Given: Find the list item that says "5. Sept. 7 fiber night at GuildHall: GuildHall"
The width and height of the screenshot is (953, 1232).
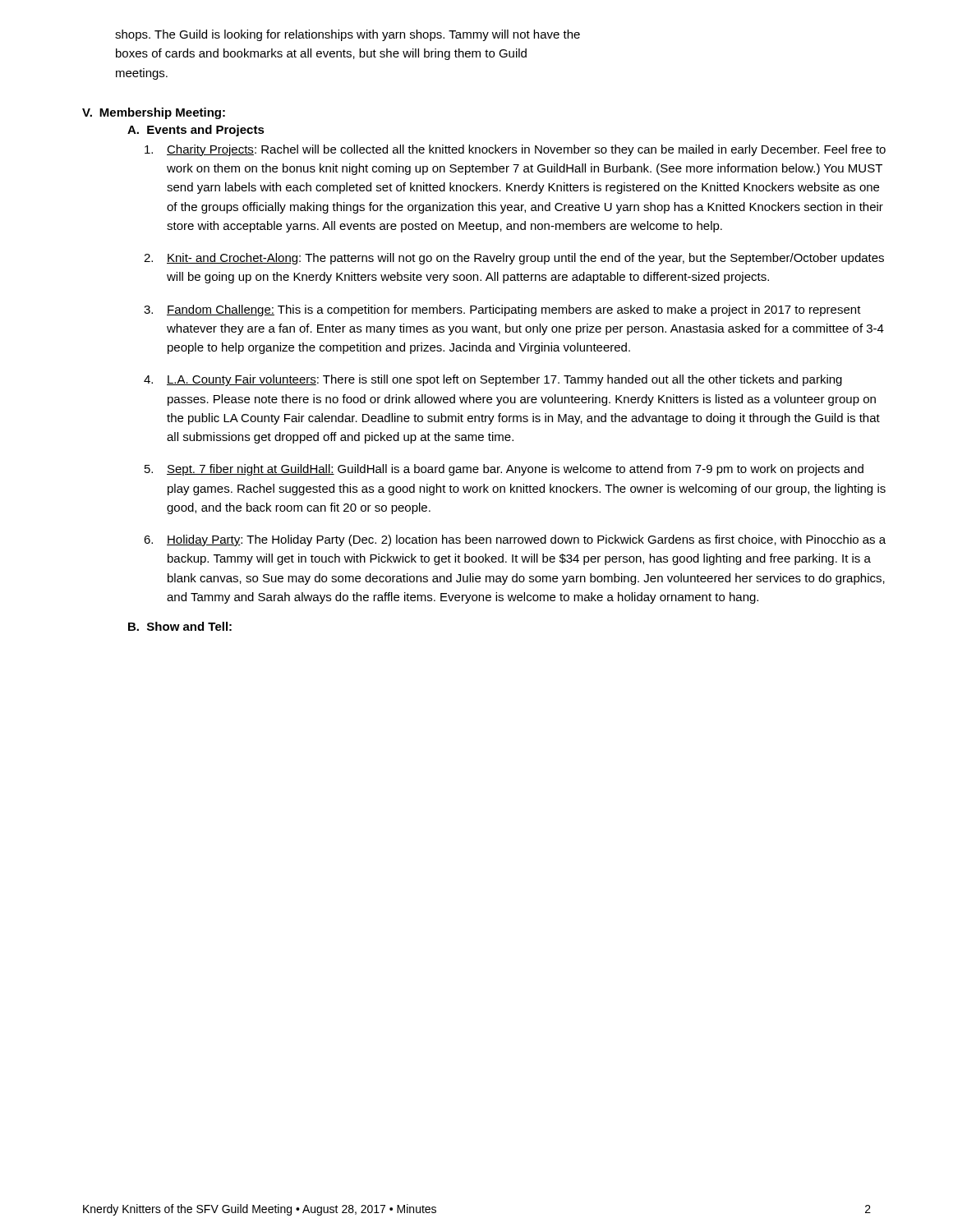Looking at the screenshot, I should pos(516,488).
